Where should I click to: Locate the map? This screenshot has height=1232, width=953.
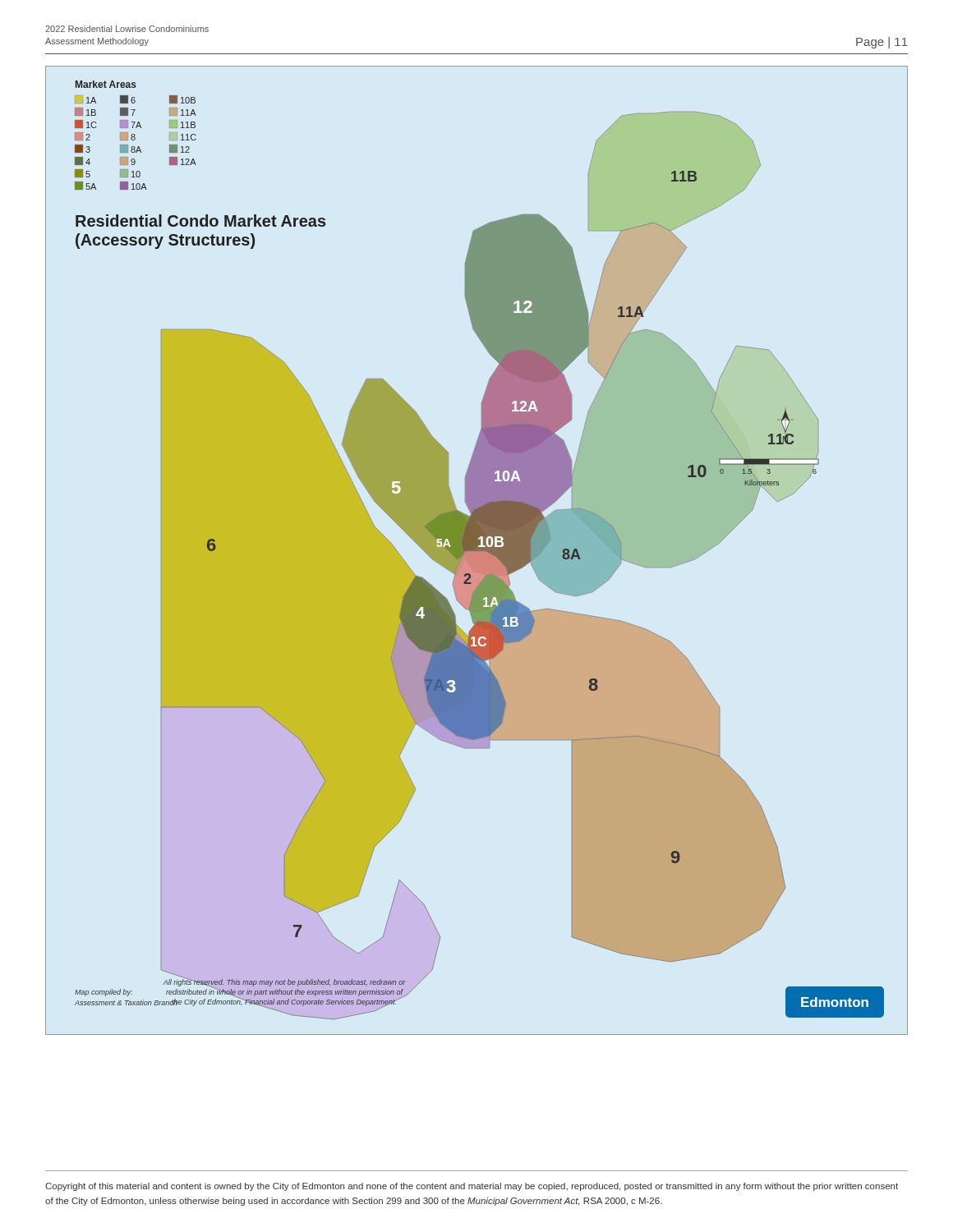point(476,550)
